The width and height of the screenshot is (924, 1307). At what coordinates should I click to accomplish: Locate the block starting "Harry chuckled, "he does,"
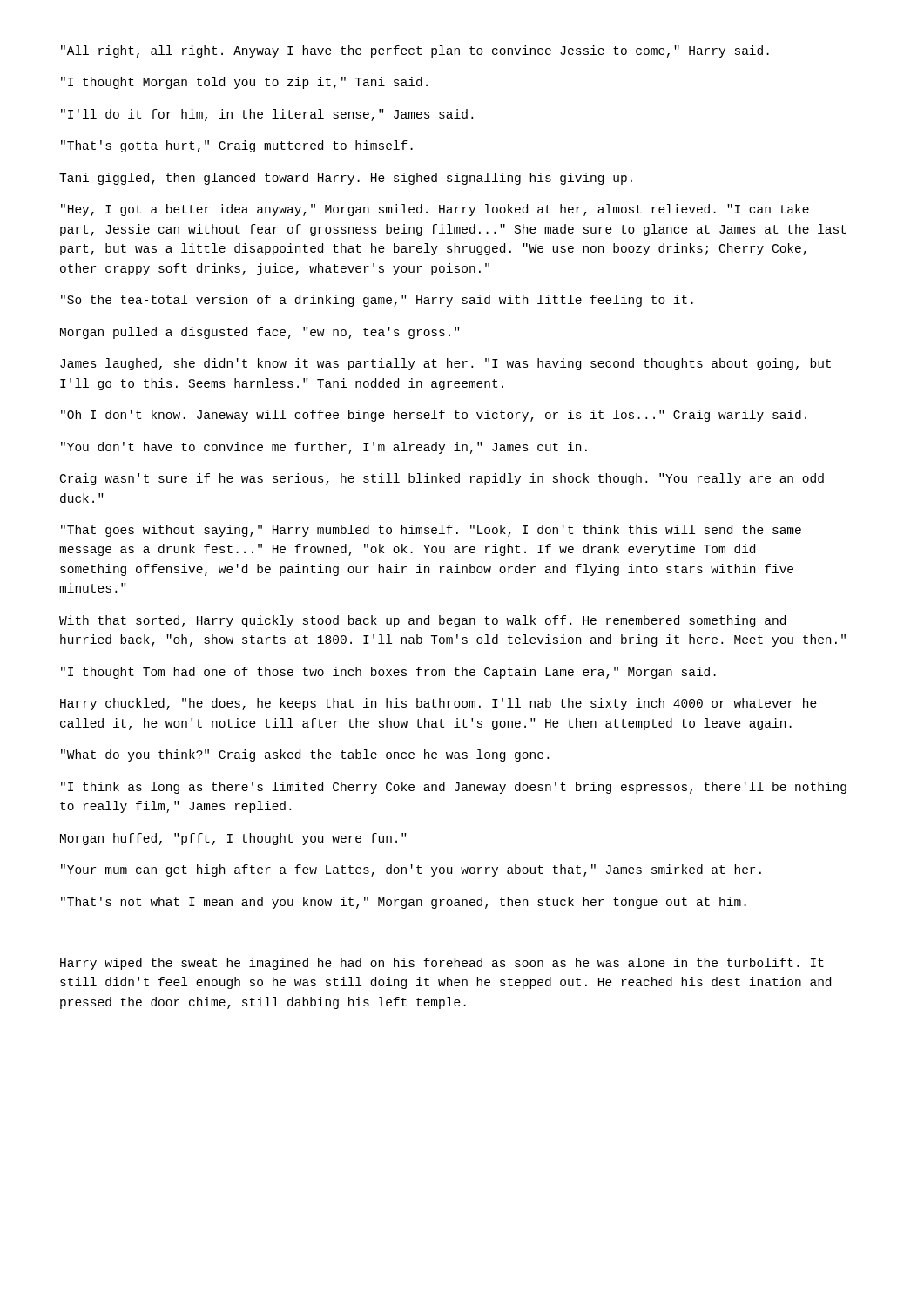point(438,714)
